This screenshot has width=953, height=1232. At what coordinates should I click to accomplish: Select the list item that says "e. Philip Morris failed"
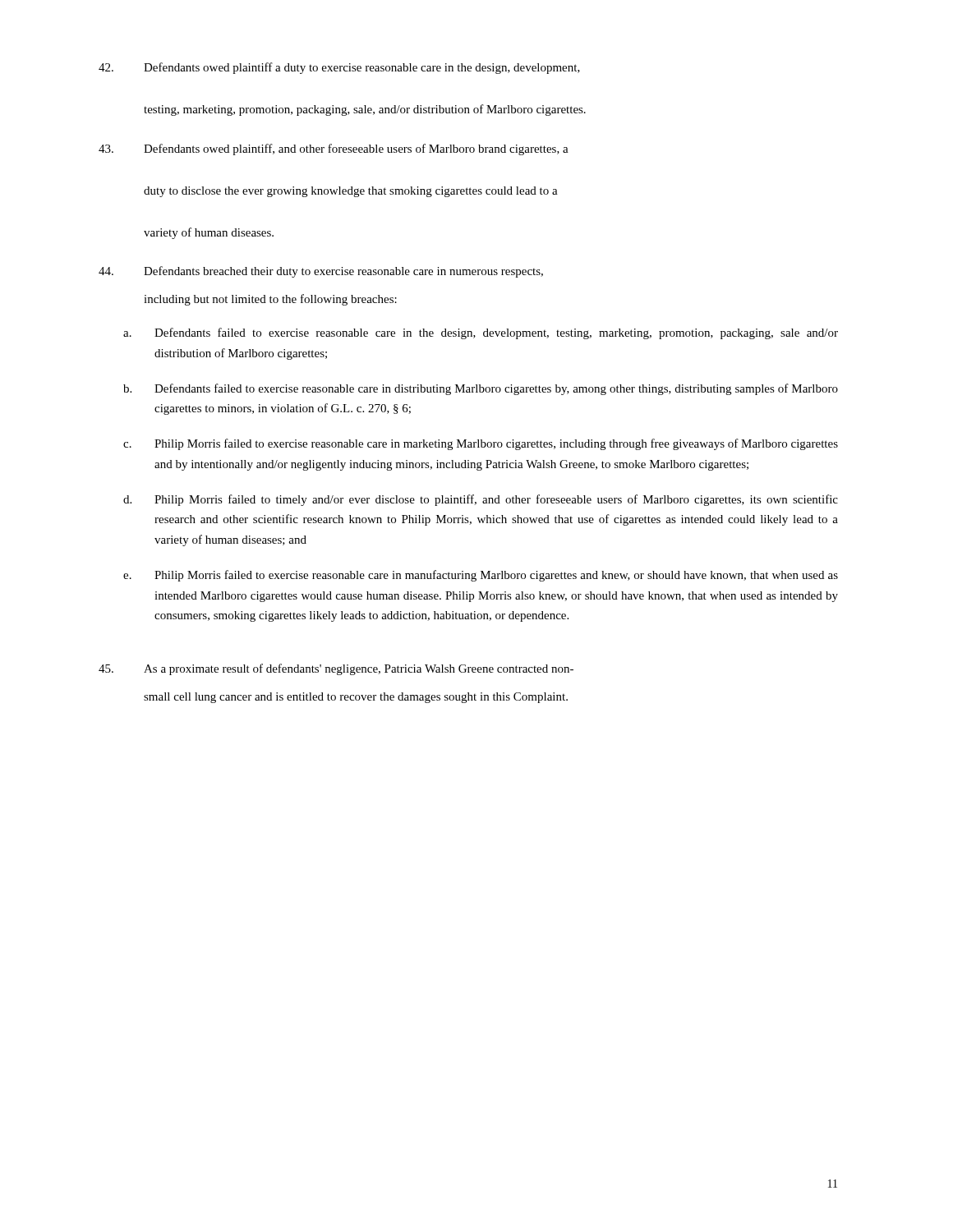click(x=481, y=595)
